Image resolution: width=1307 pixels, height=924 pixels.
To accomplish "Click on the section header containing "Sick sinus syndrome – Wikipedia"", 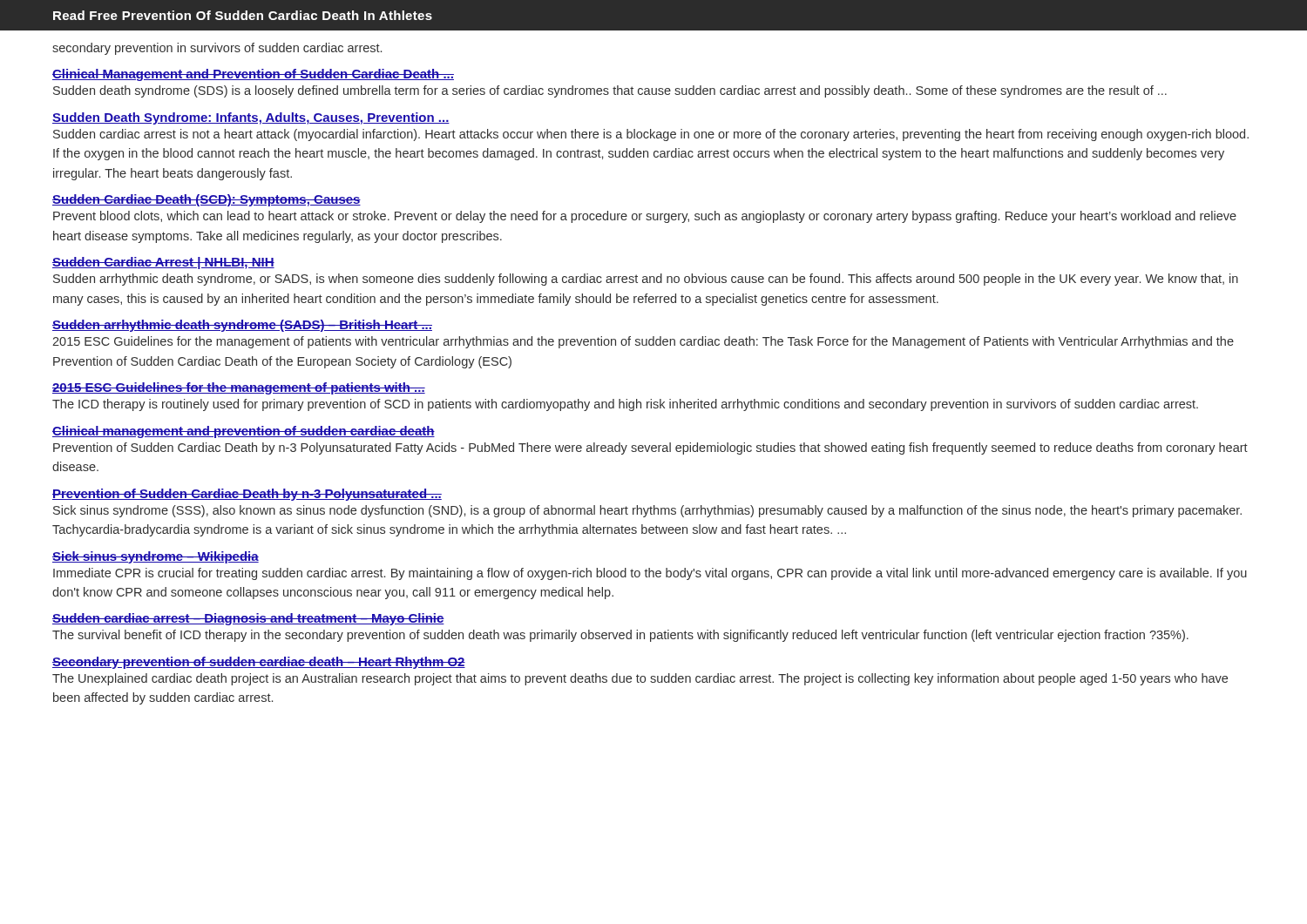I will pos(155,556).
